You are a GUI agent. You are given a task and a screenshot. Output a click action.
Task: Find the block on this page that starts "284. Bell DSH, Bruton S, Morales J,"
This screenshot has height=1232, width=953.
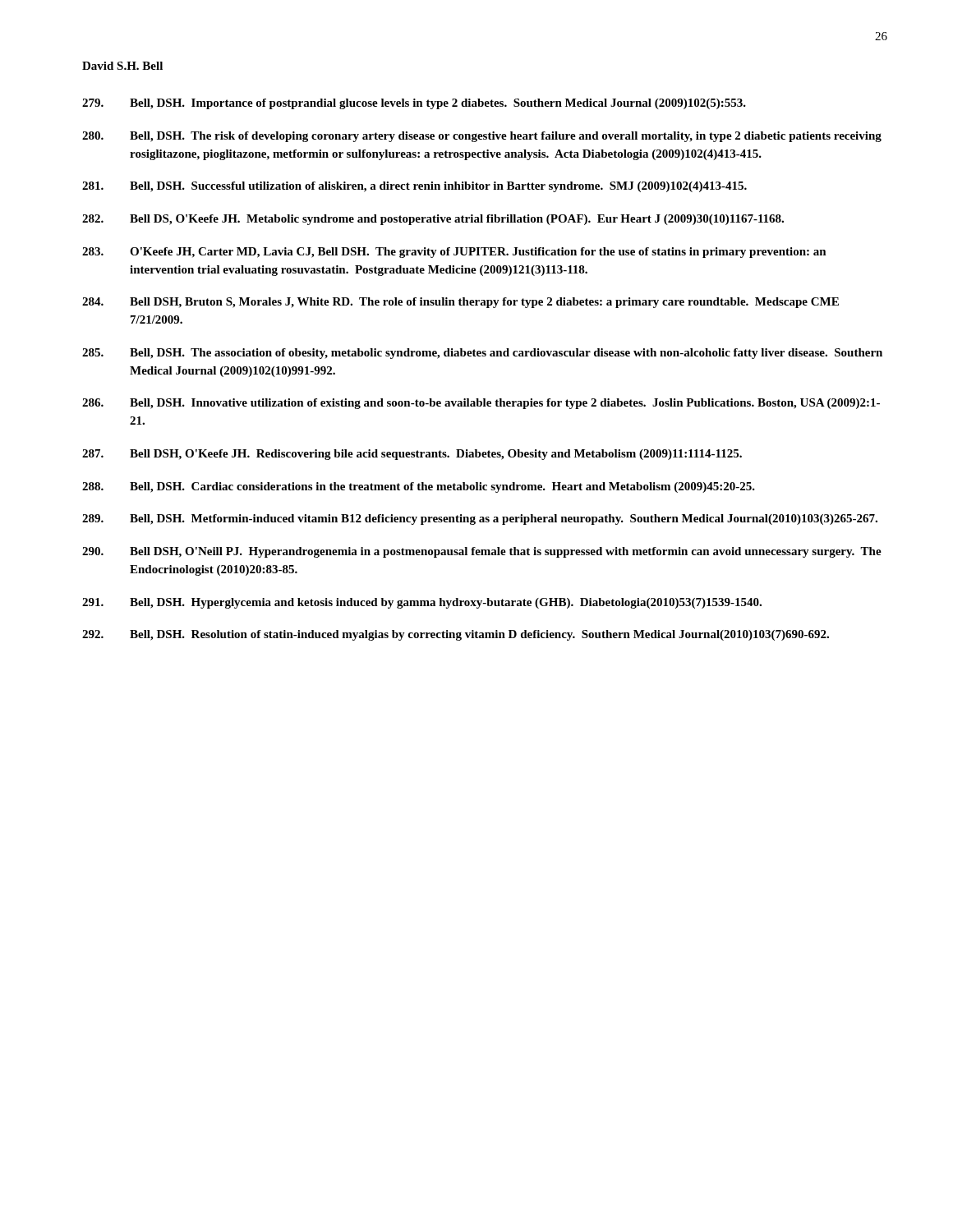(x=485, y=311)
